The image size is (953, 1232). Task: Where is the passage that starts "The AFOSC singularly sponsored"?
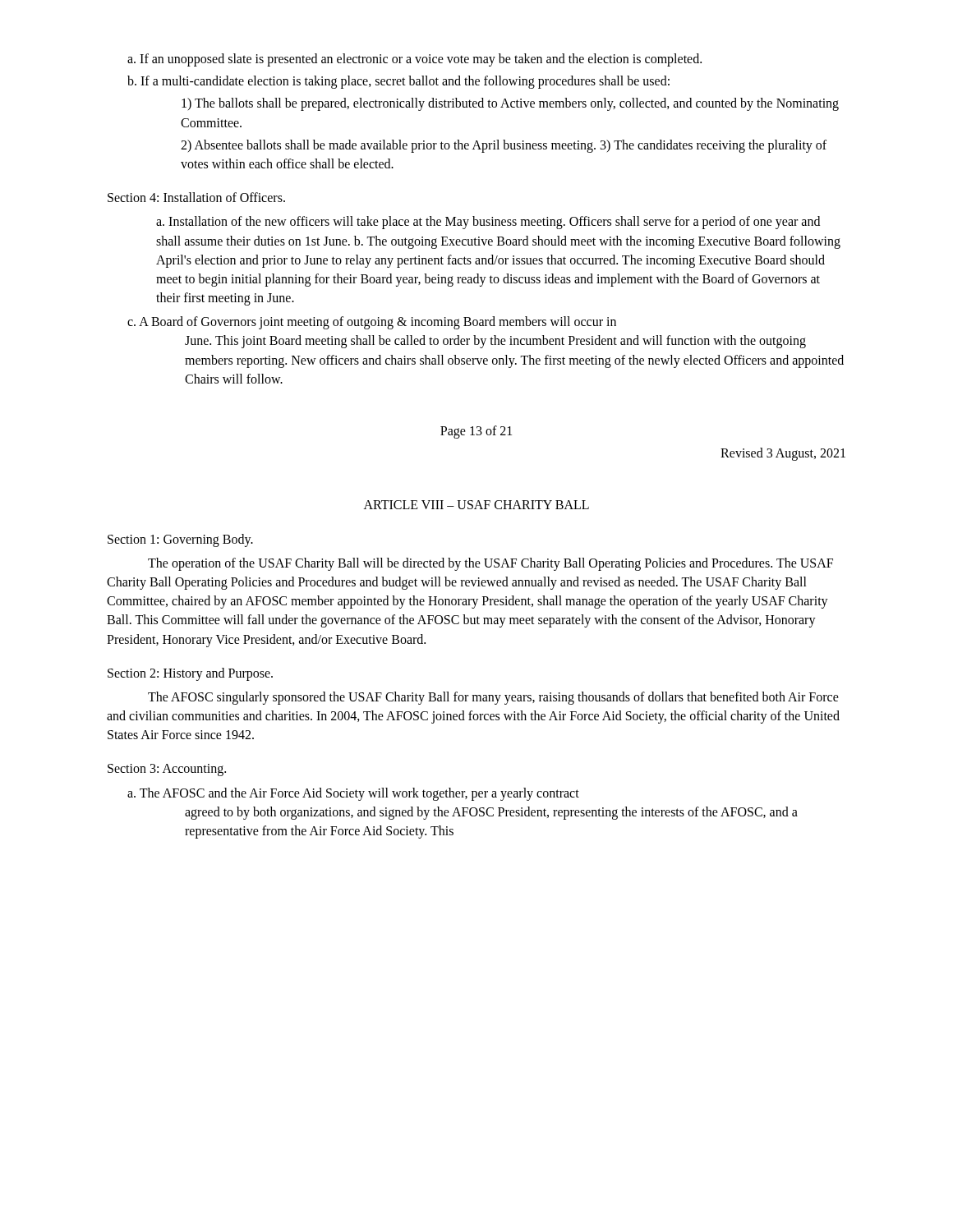tap(476, 716)
